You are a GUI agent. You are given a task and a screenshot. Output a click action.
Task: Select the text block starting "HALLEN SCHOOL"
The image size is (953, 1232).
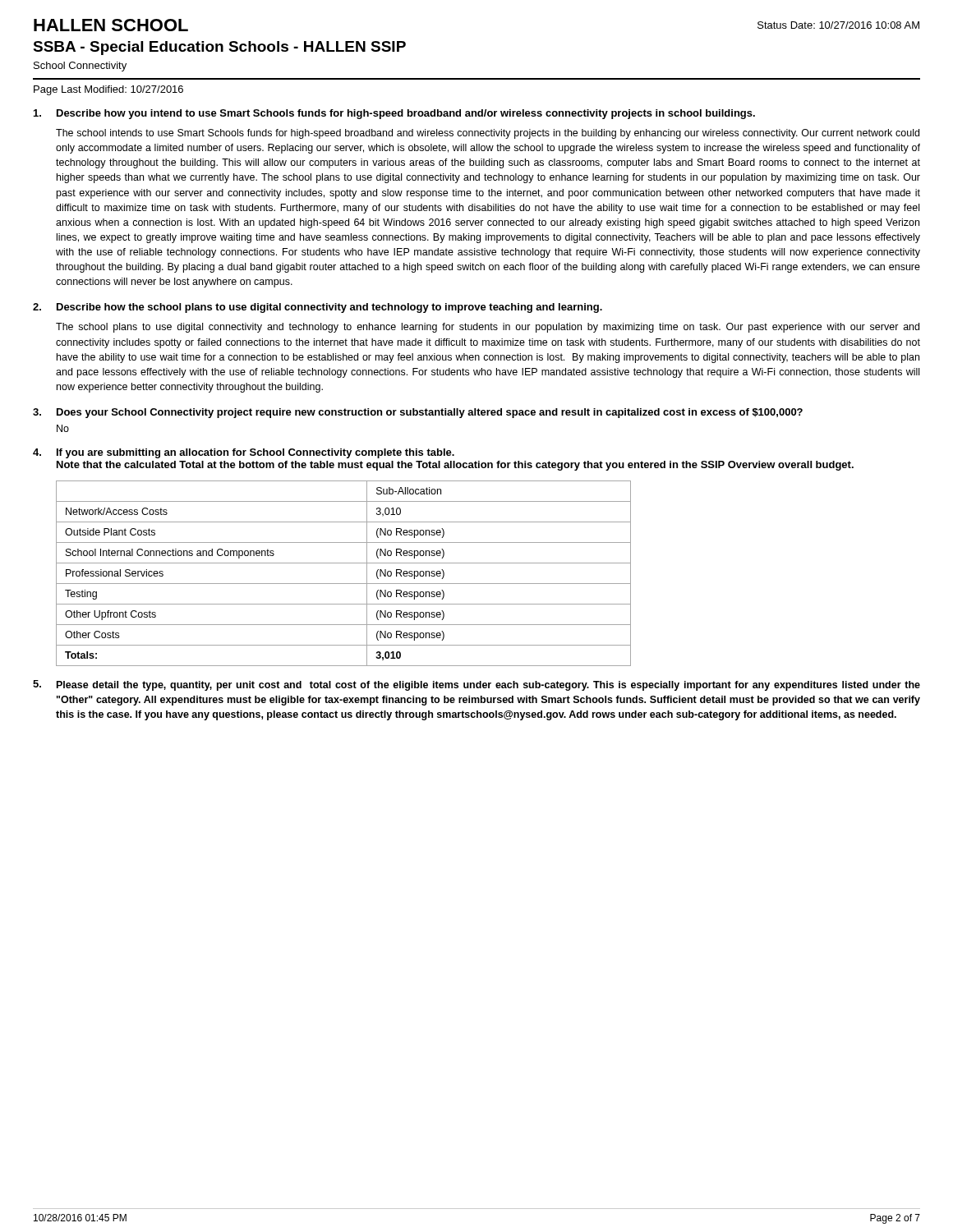point(111,25)
